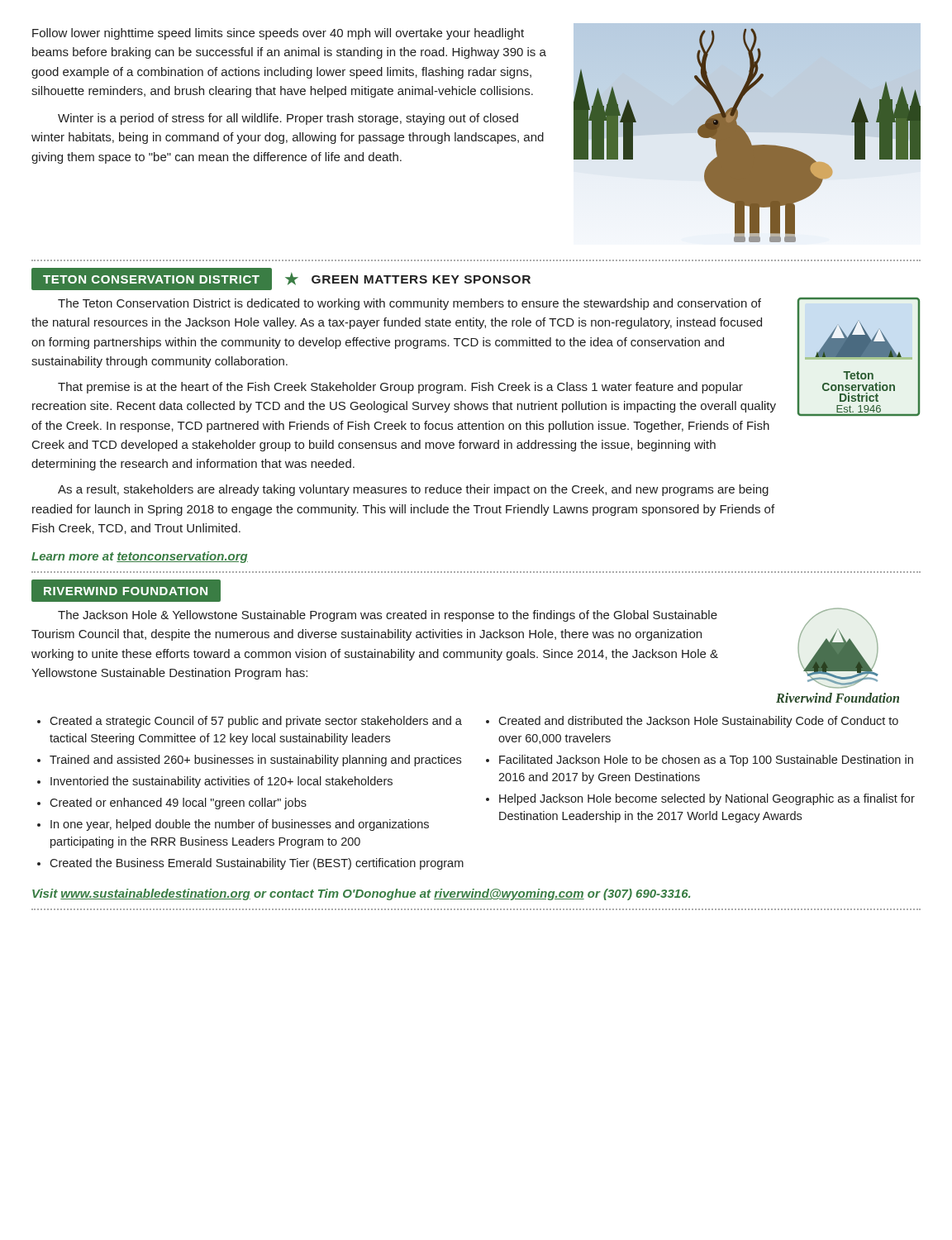Select the text starting "TETON CONSERVATION DISTRICT ★ GREEN MATTERS KEY"
952x1240 pixels.
(x=281, y=279)
